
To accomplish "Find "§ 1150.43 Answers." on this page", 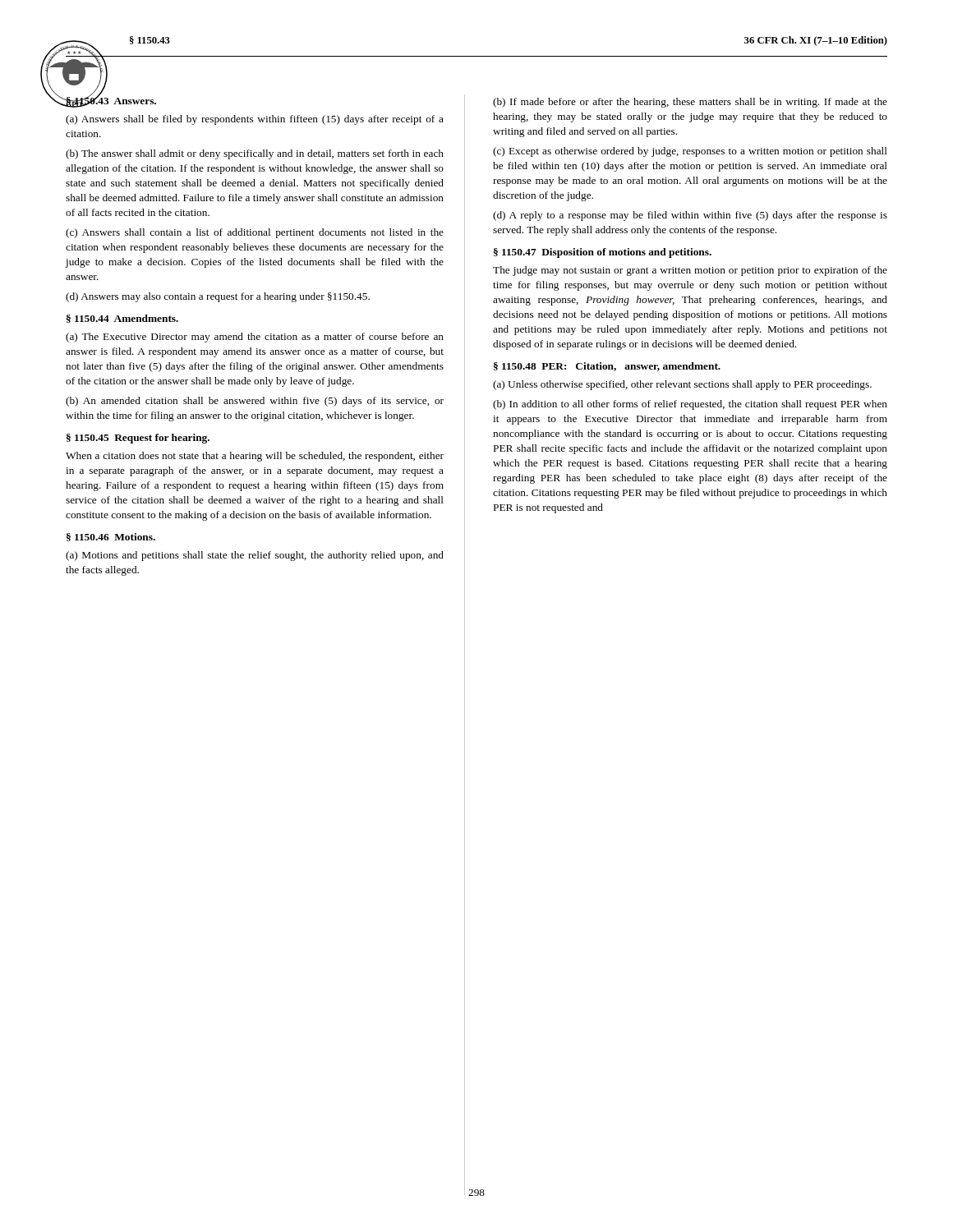I will (111, 101).
